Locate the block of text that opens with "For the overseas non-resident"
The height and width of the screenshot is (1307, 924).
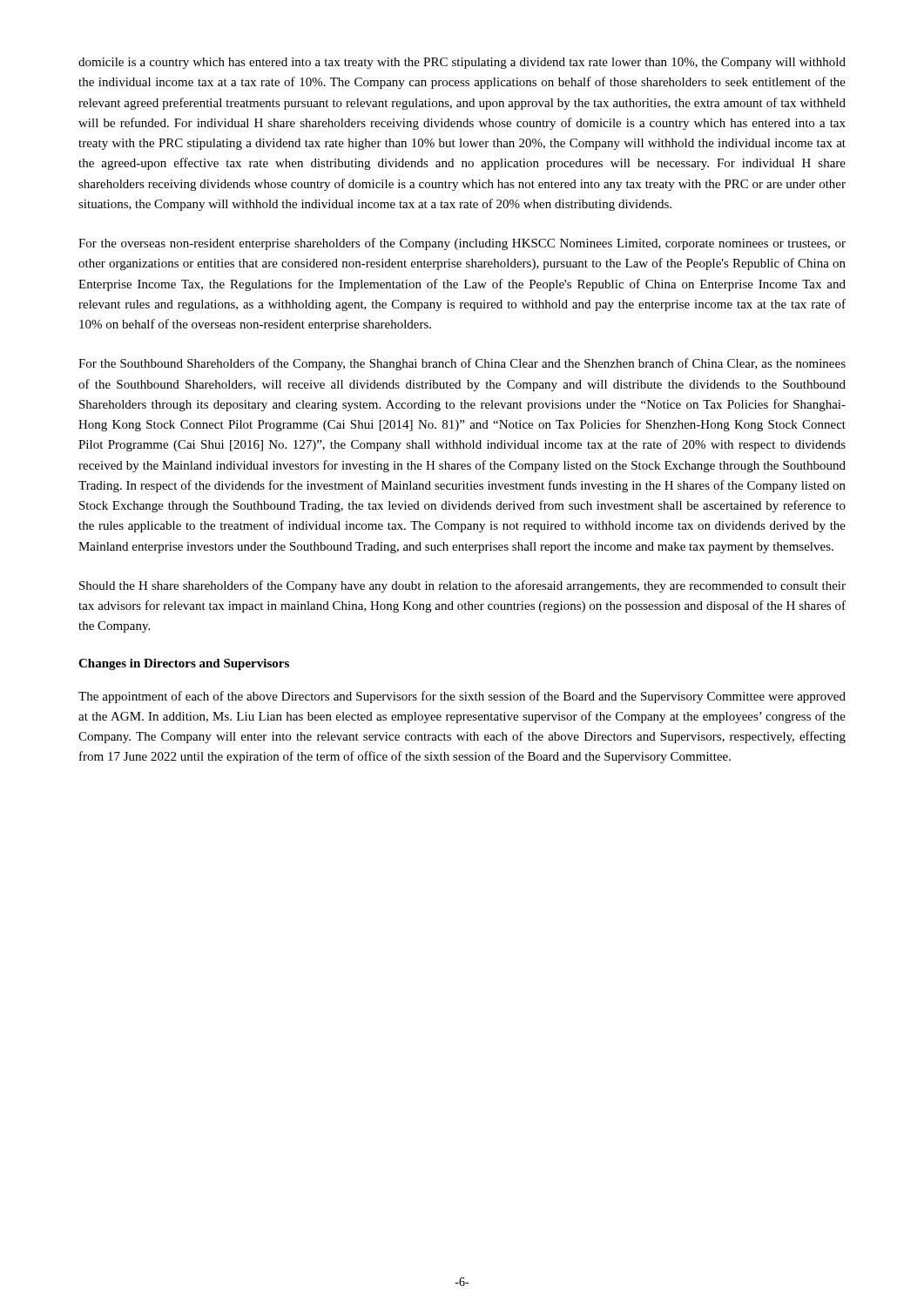click(462, 284)
